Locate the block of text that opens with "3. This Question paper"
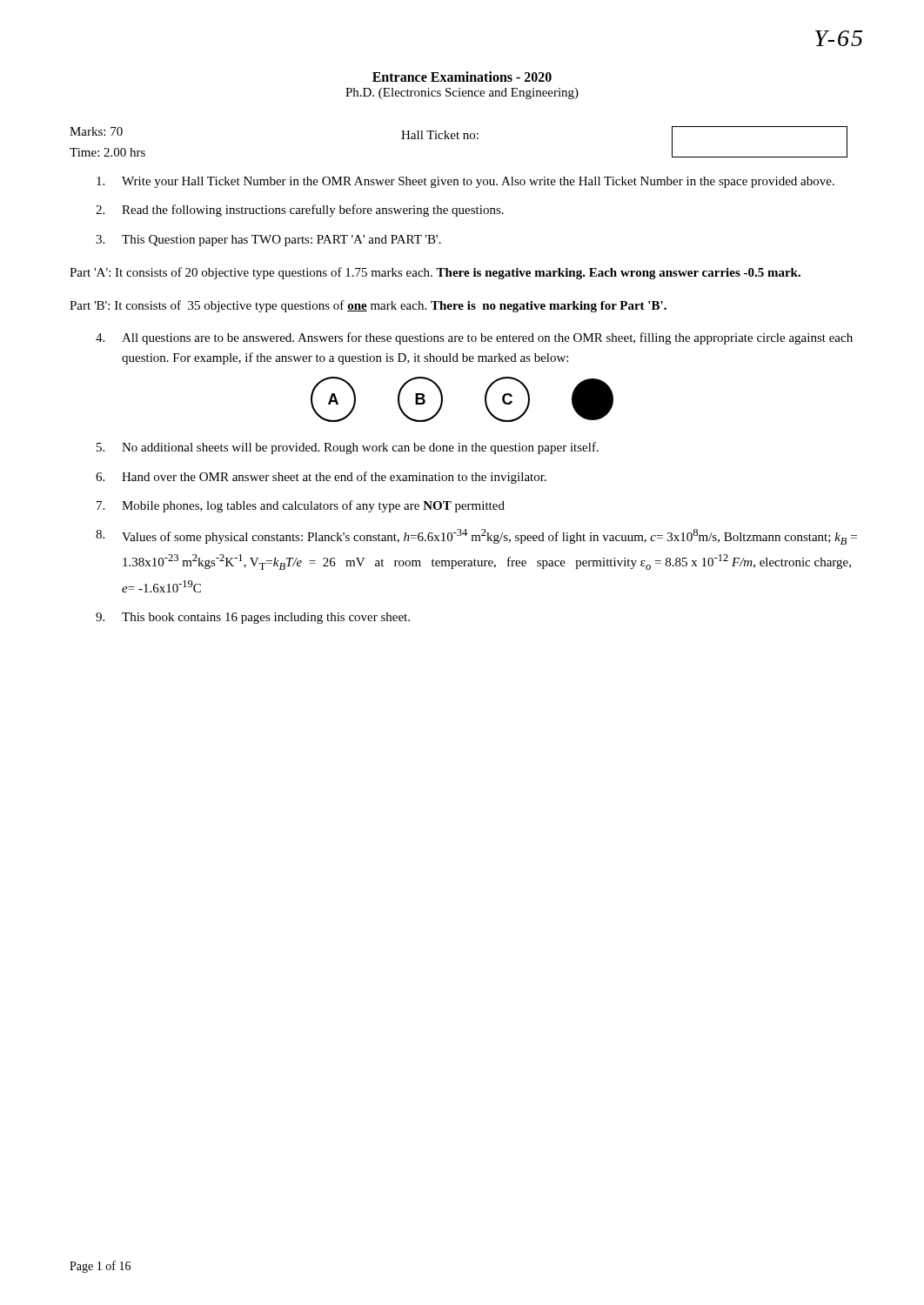Screen dimensions: 1305x924 click(x=269, y=239)
